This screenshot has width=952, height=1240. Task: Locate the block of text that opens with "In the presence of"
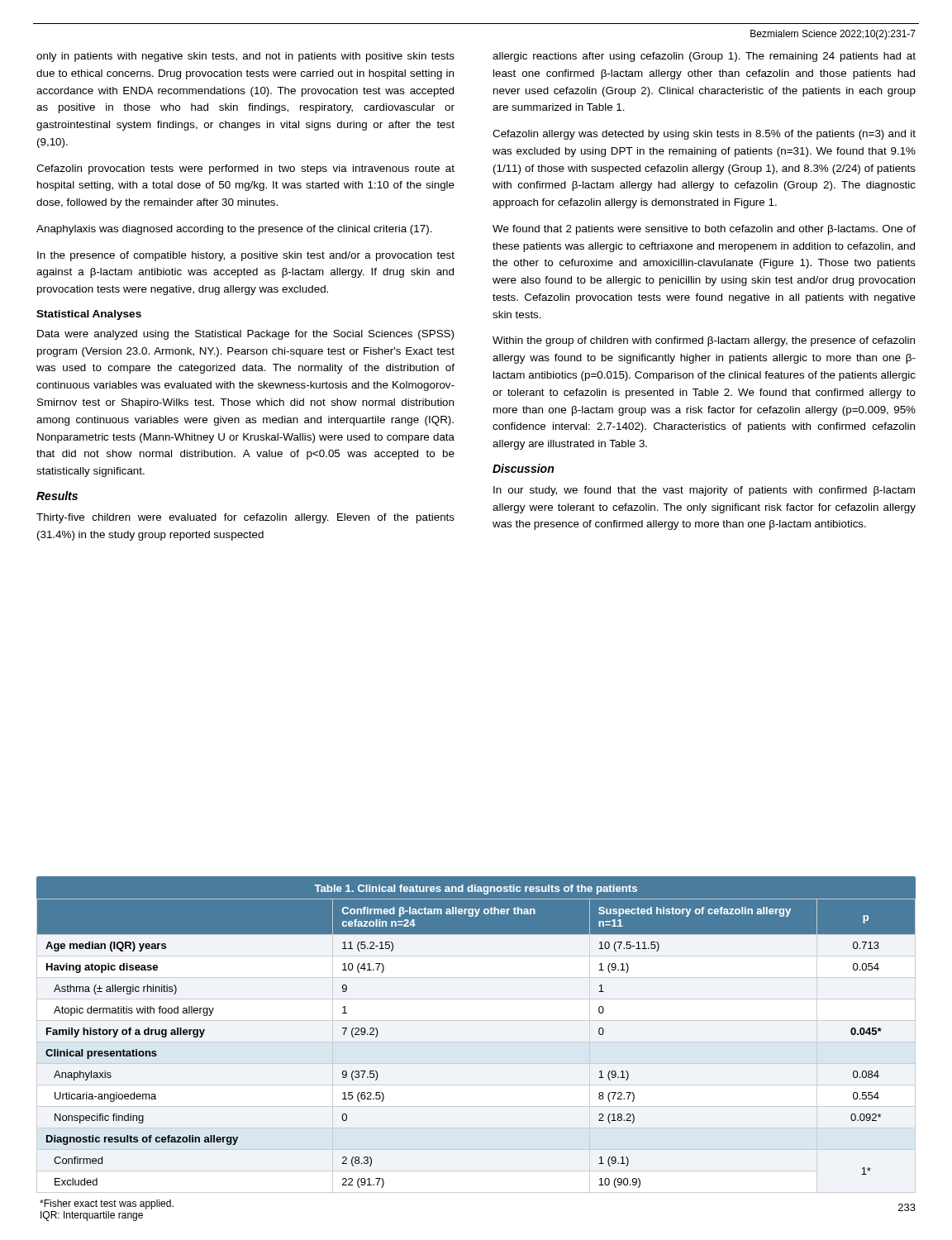245,272
